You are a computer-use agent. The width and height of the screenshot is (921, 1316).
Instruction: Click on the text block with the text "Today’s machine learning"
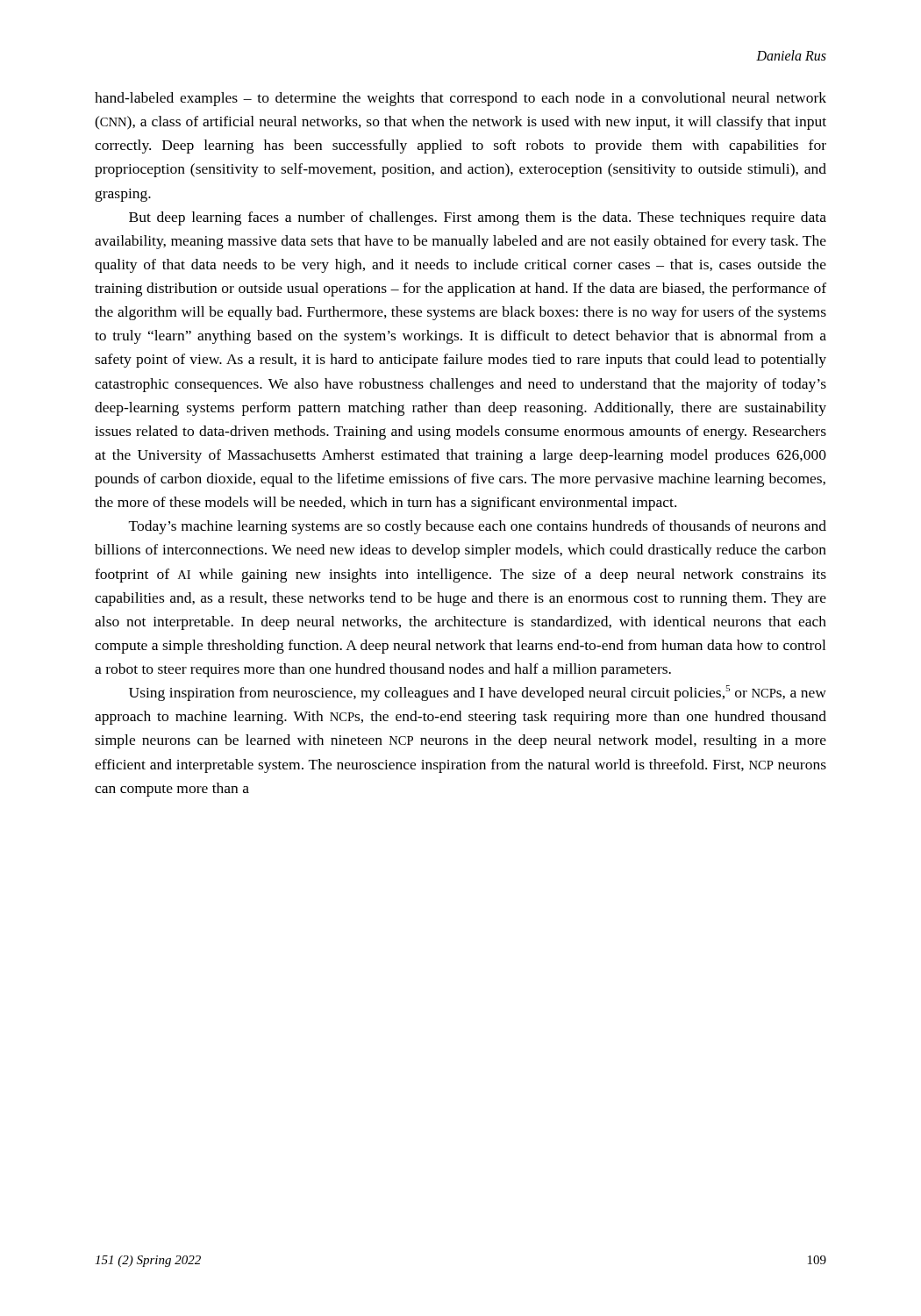tap(460, 598)
